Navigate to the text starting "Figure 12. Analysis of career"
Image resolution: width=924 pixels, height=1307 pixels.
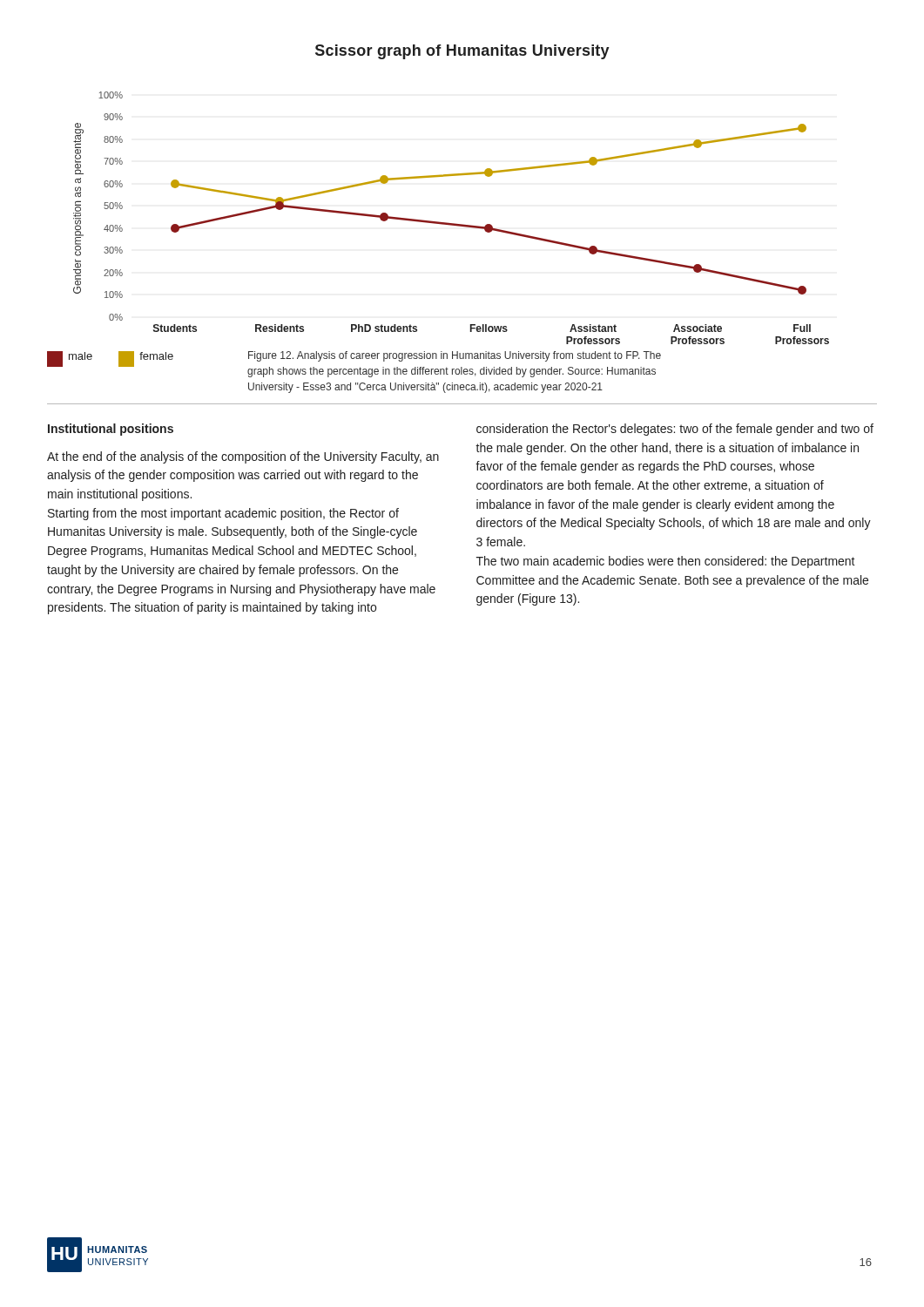(454, 371)
